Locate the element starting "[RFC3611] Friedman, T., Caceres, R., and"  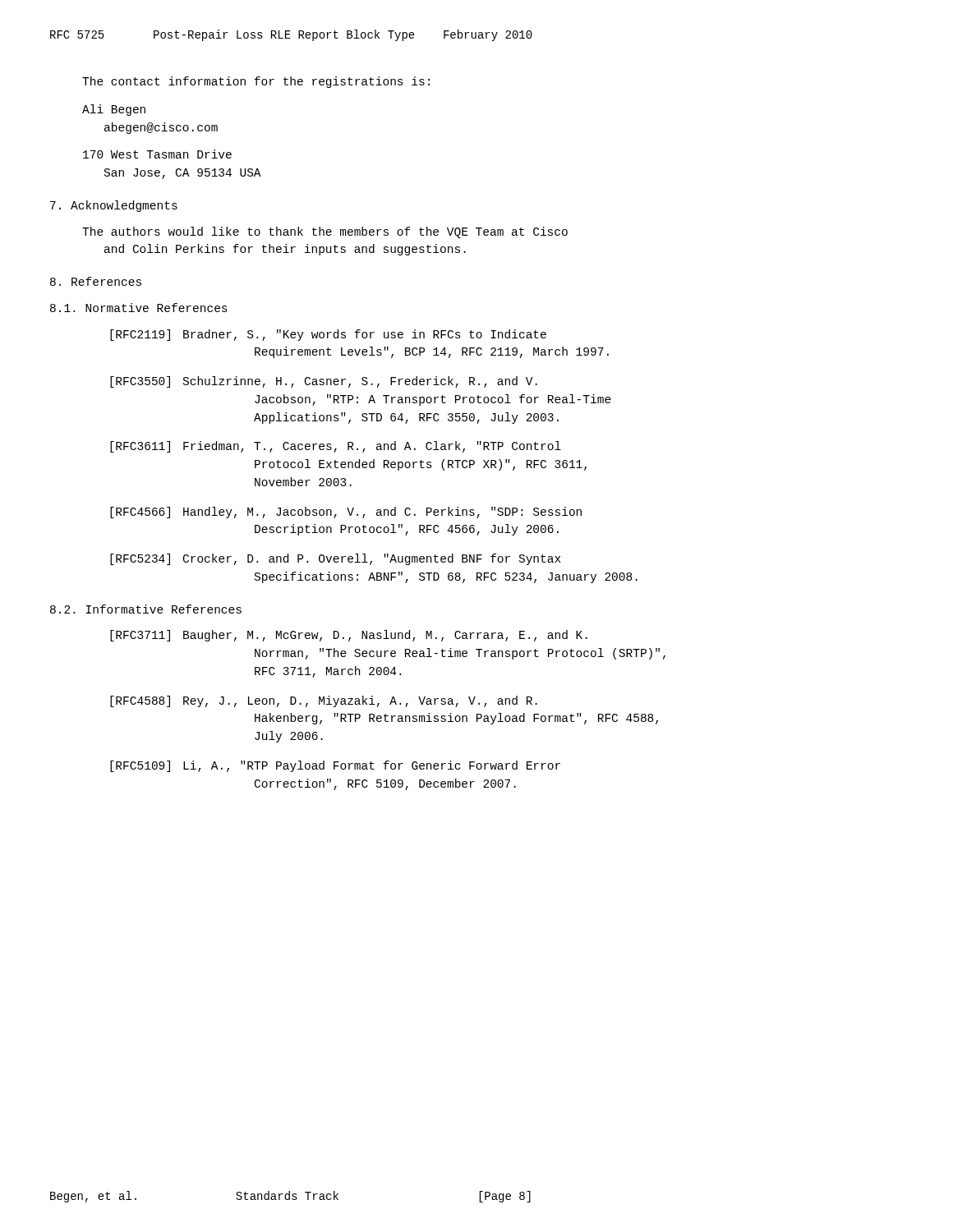point(493,466)
